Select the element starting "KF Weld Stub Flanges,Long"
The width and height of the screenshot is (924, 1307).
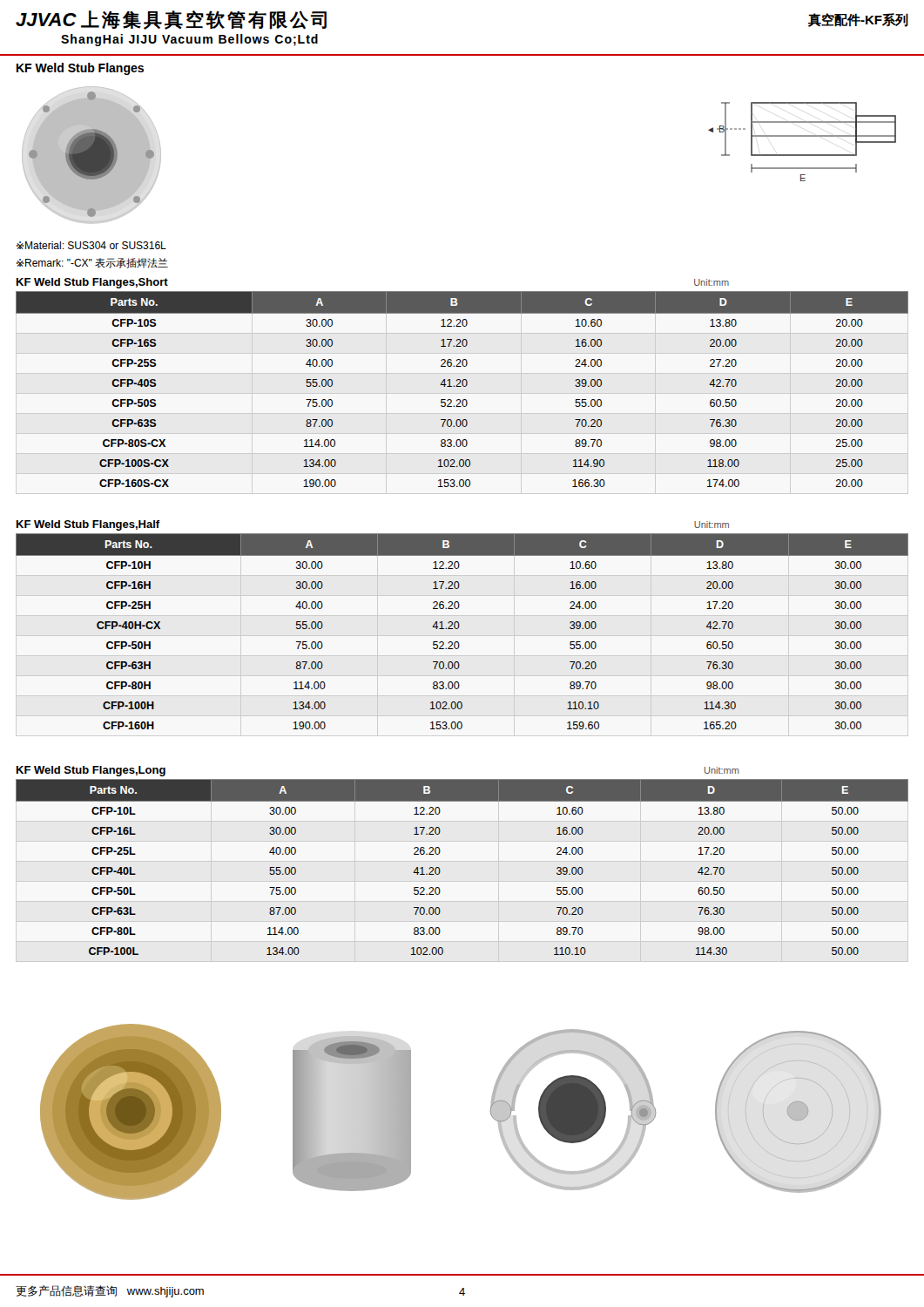[x=378, y=770]
